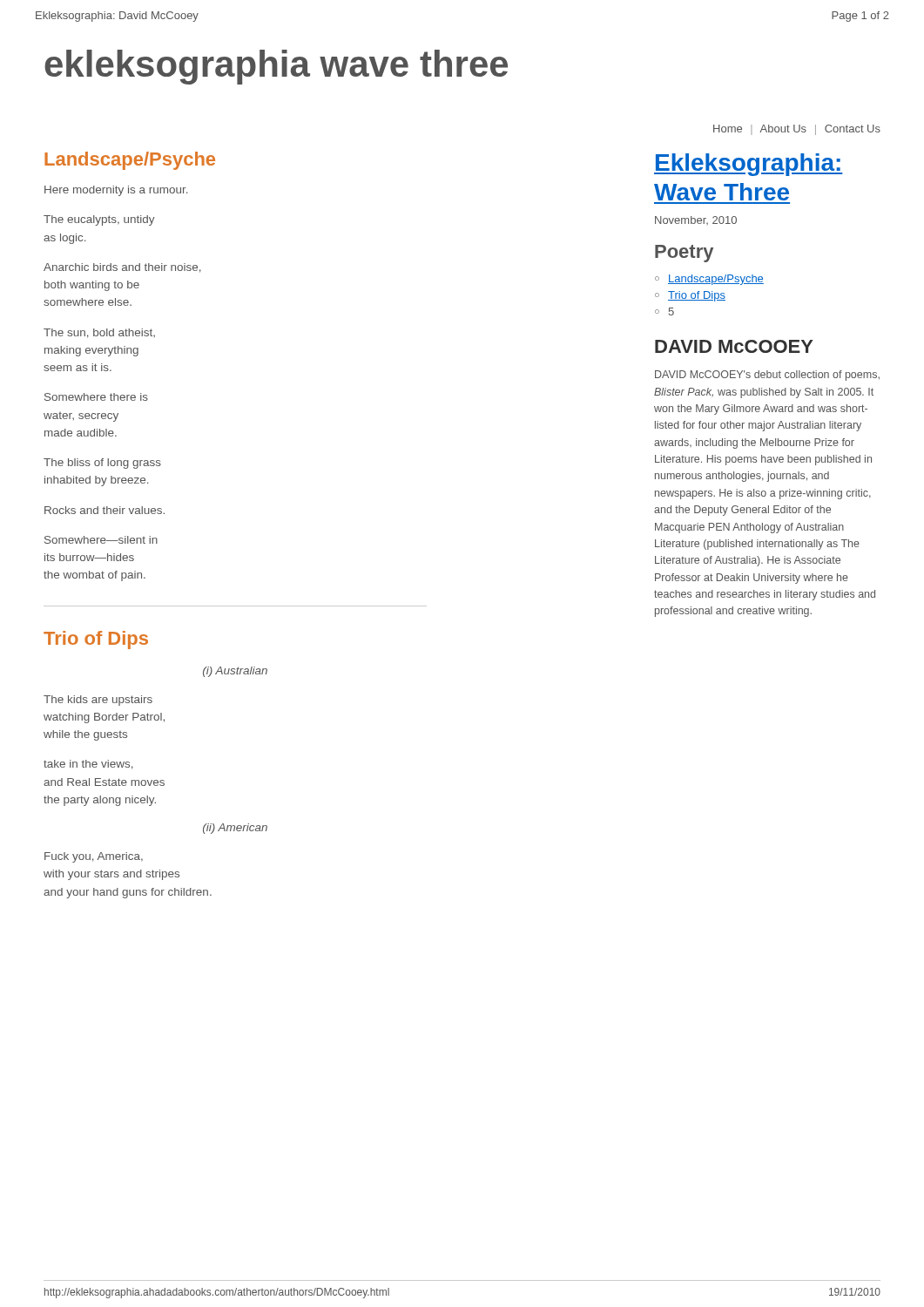Point to the block starting "Somewhere there is water, secrecy made"
Image resolution: width=924 pixels, height=1307 pixels.
click(96, 397)
